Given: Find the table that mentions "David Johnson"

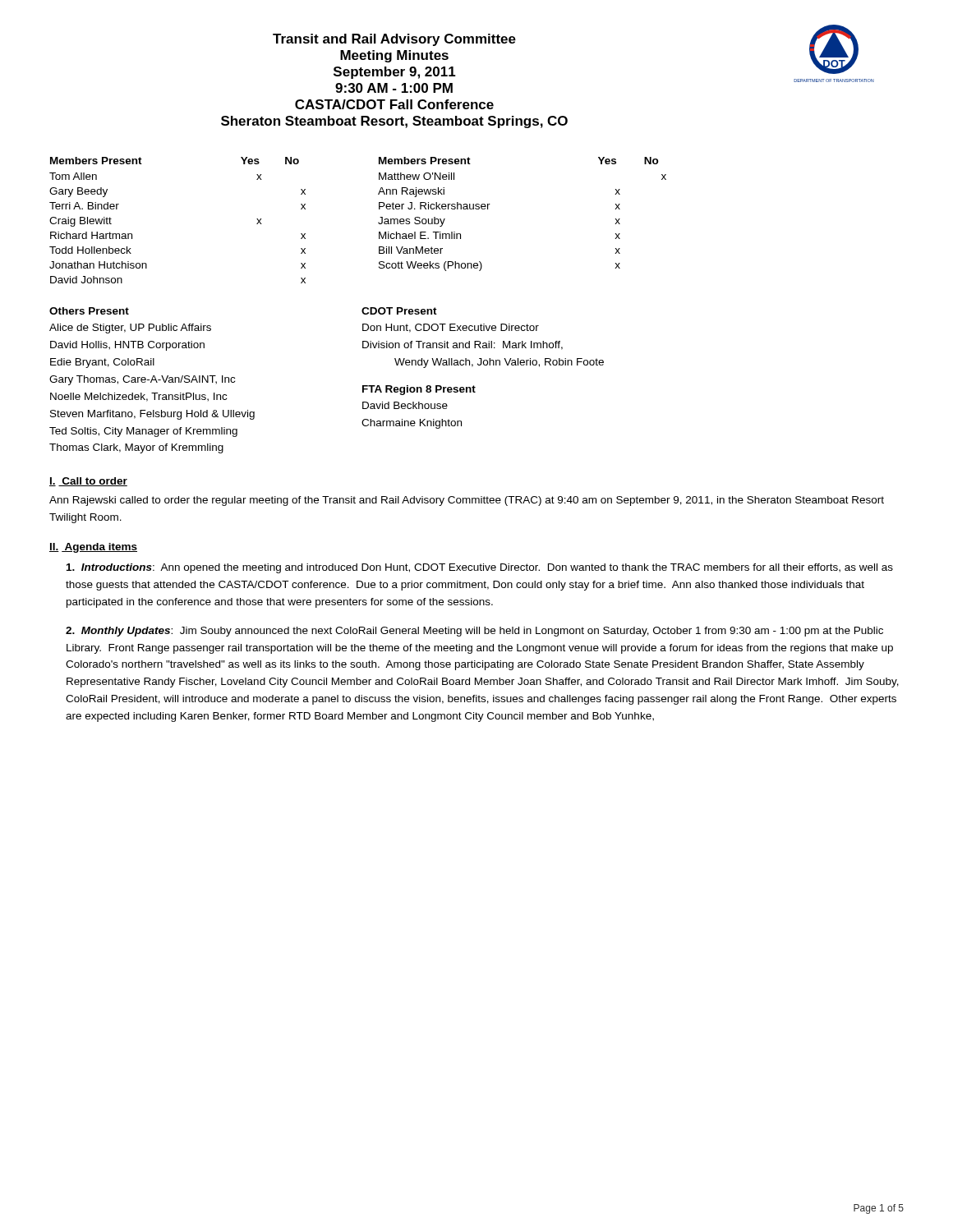Looking at the screenshot, I should 476,220.
